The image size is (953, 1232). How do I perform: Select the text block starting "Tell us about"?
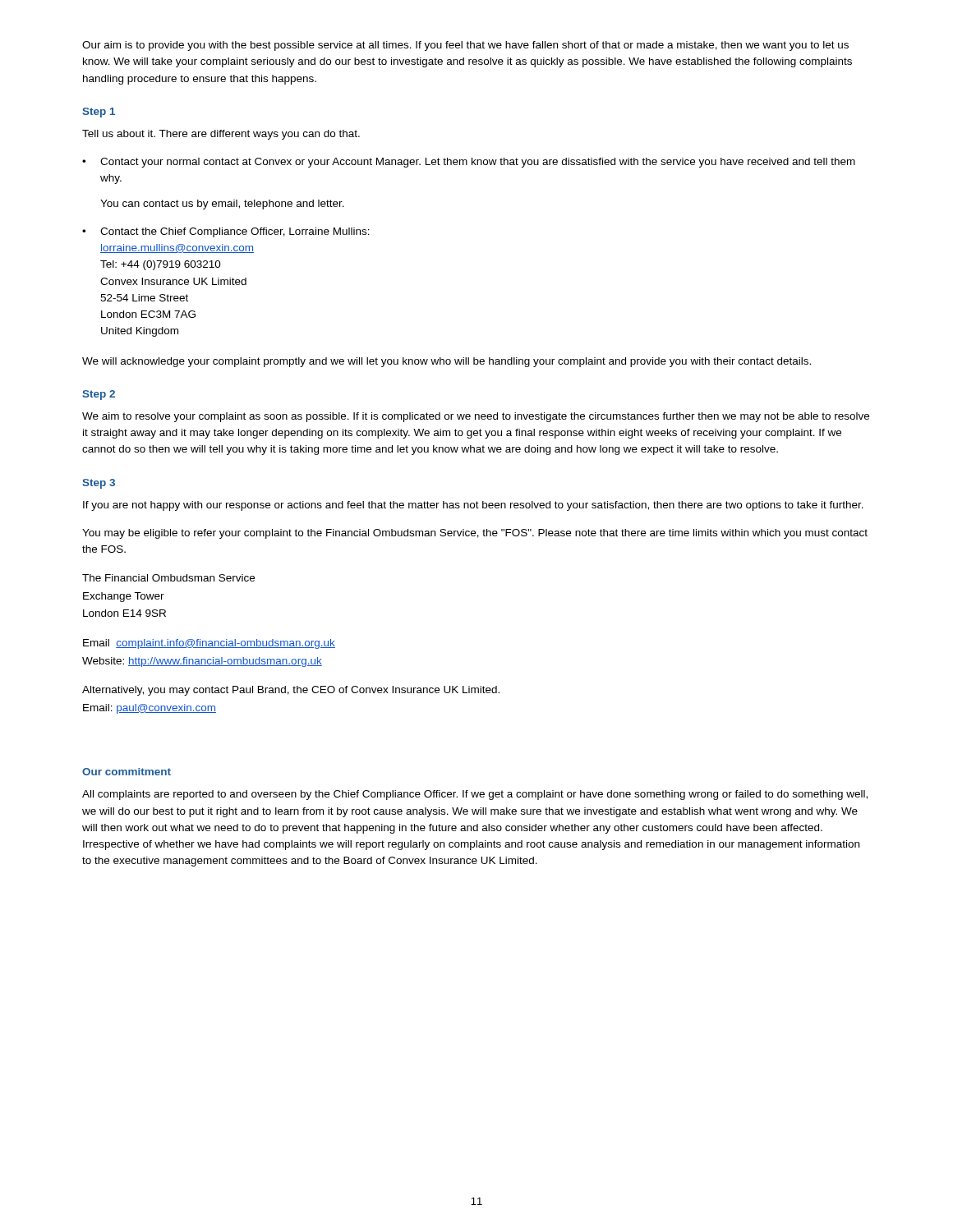point(221,133)
